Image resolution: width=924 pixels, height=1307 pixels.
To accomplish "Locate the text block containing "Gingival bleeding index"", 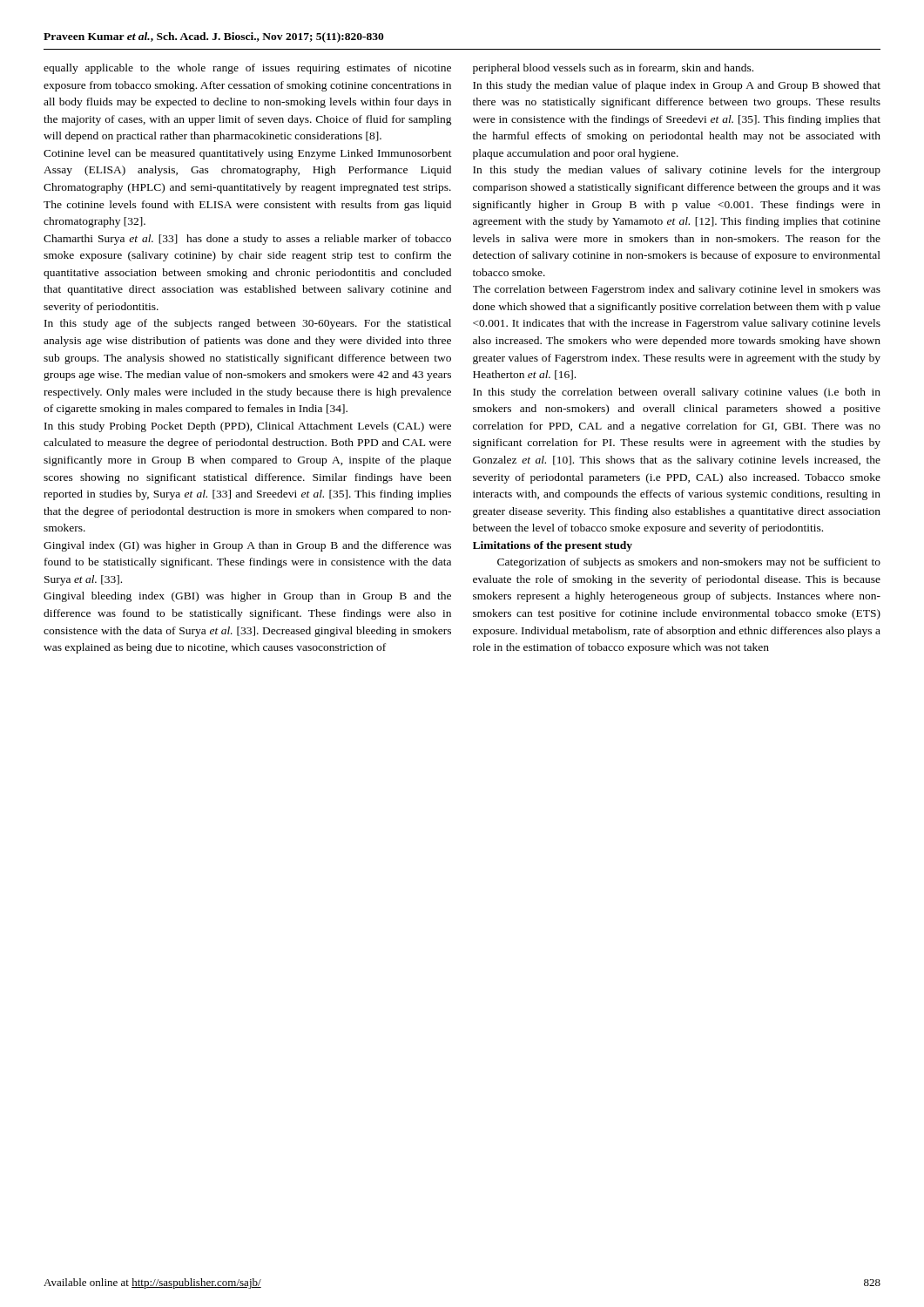I will tap(248, 622).
